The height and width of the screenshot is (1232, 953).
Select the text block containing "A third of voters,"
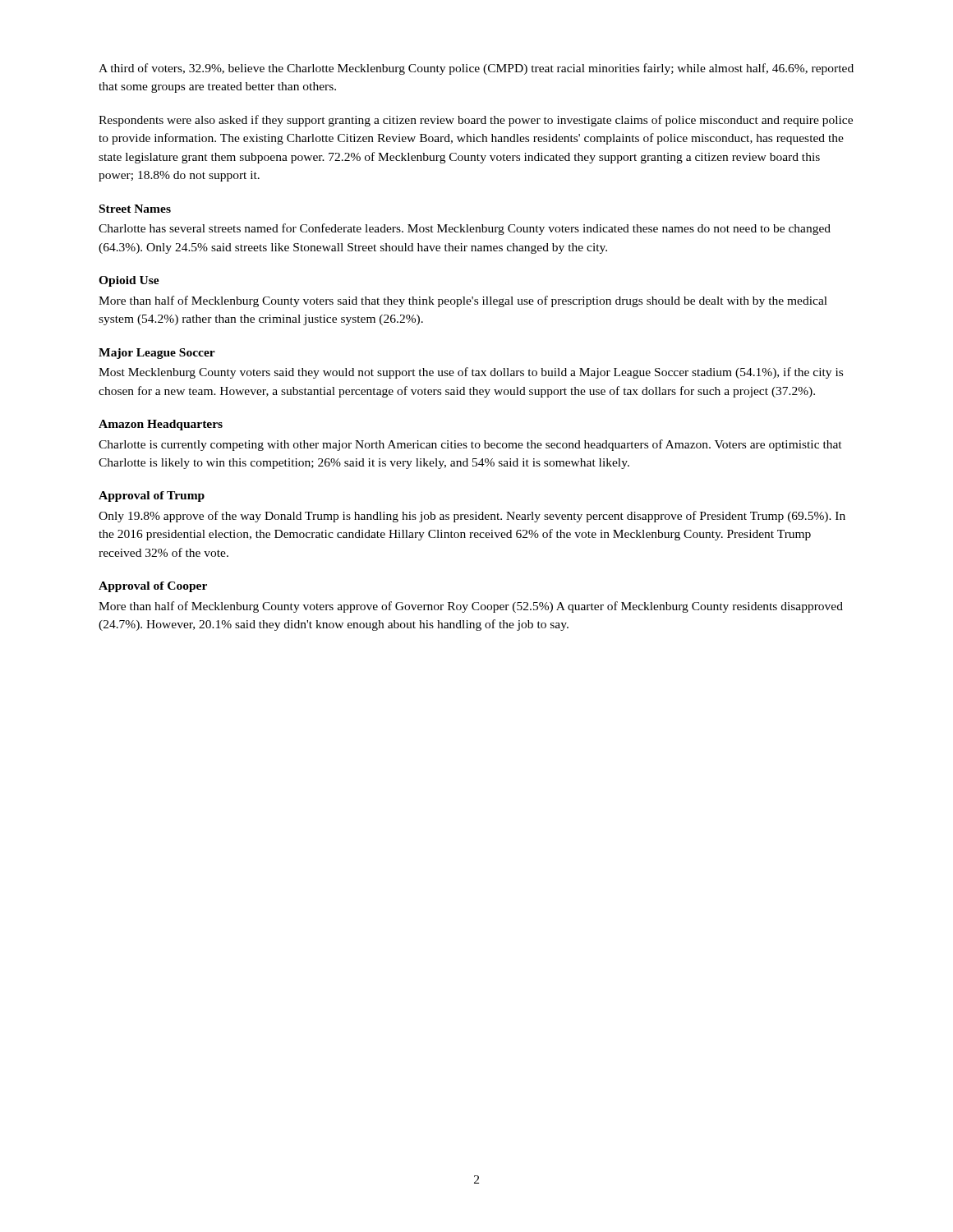(x=476, y=77)
